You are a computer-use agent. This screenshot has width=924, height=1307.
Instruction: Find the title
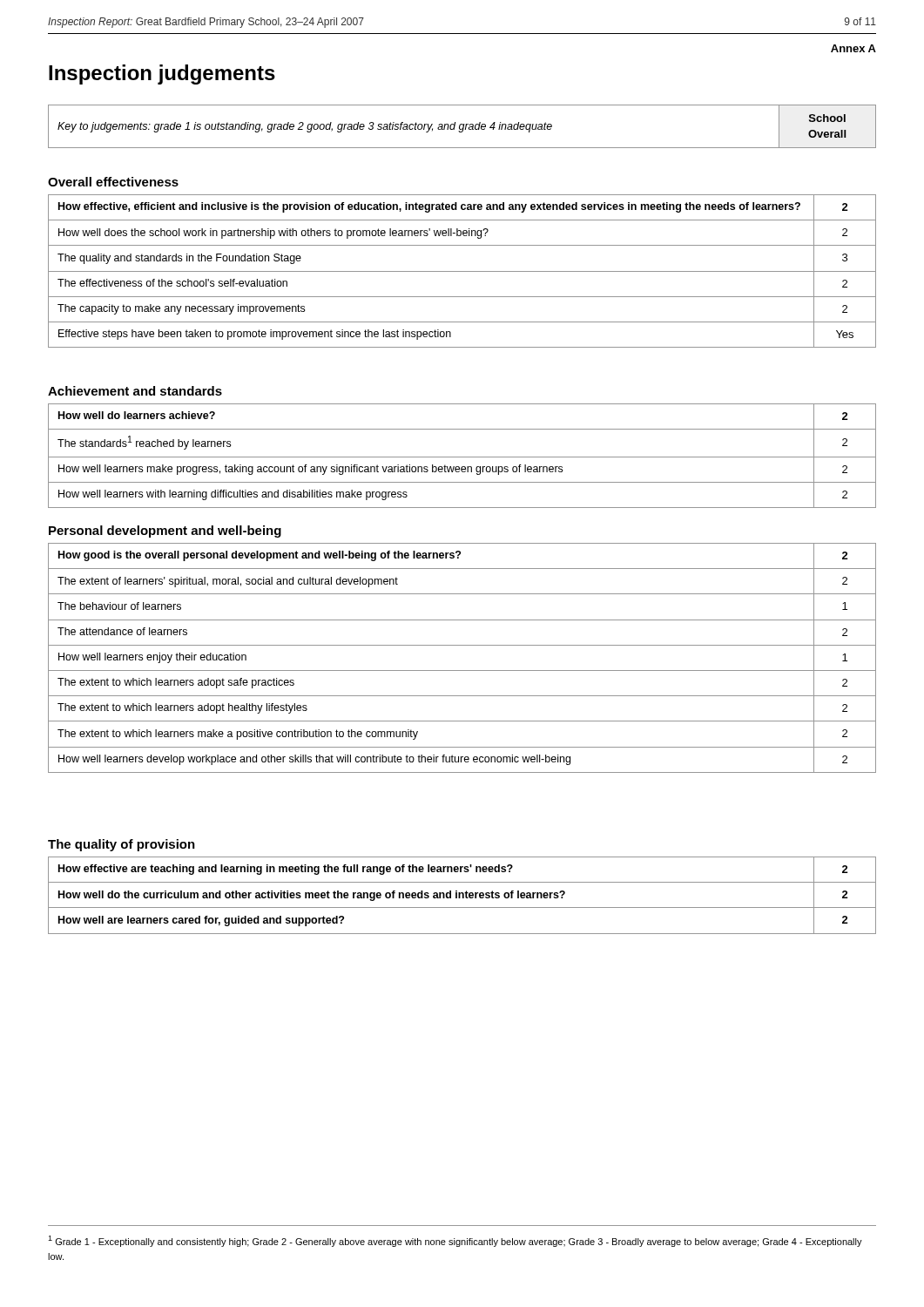tap(162, 73)
